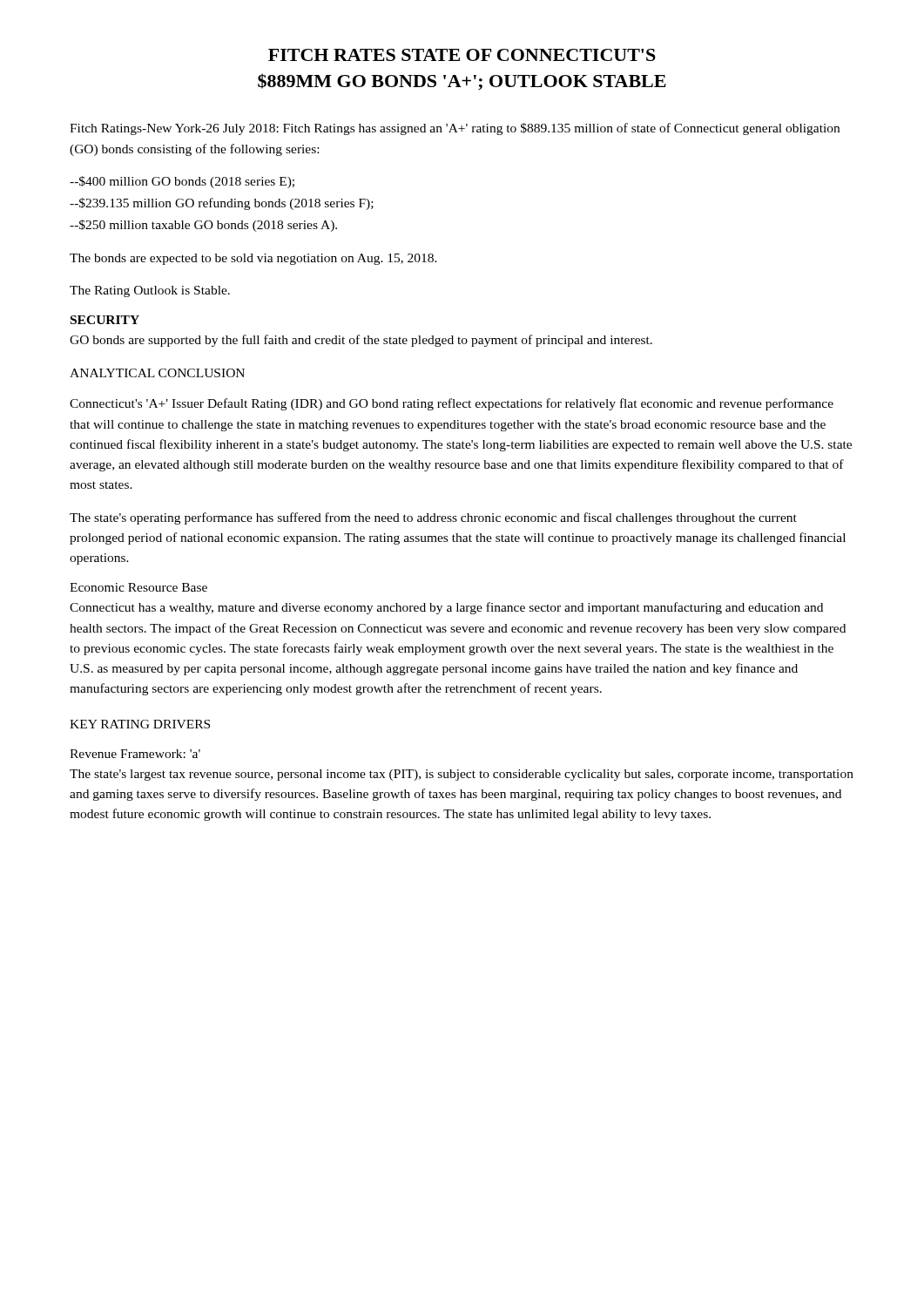Locate the block of text that opens with "Connecticut's 'A+' Issuer"
The height and width of the screenshot is (1307, 924).
461,444
